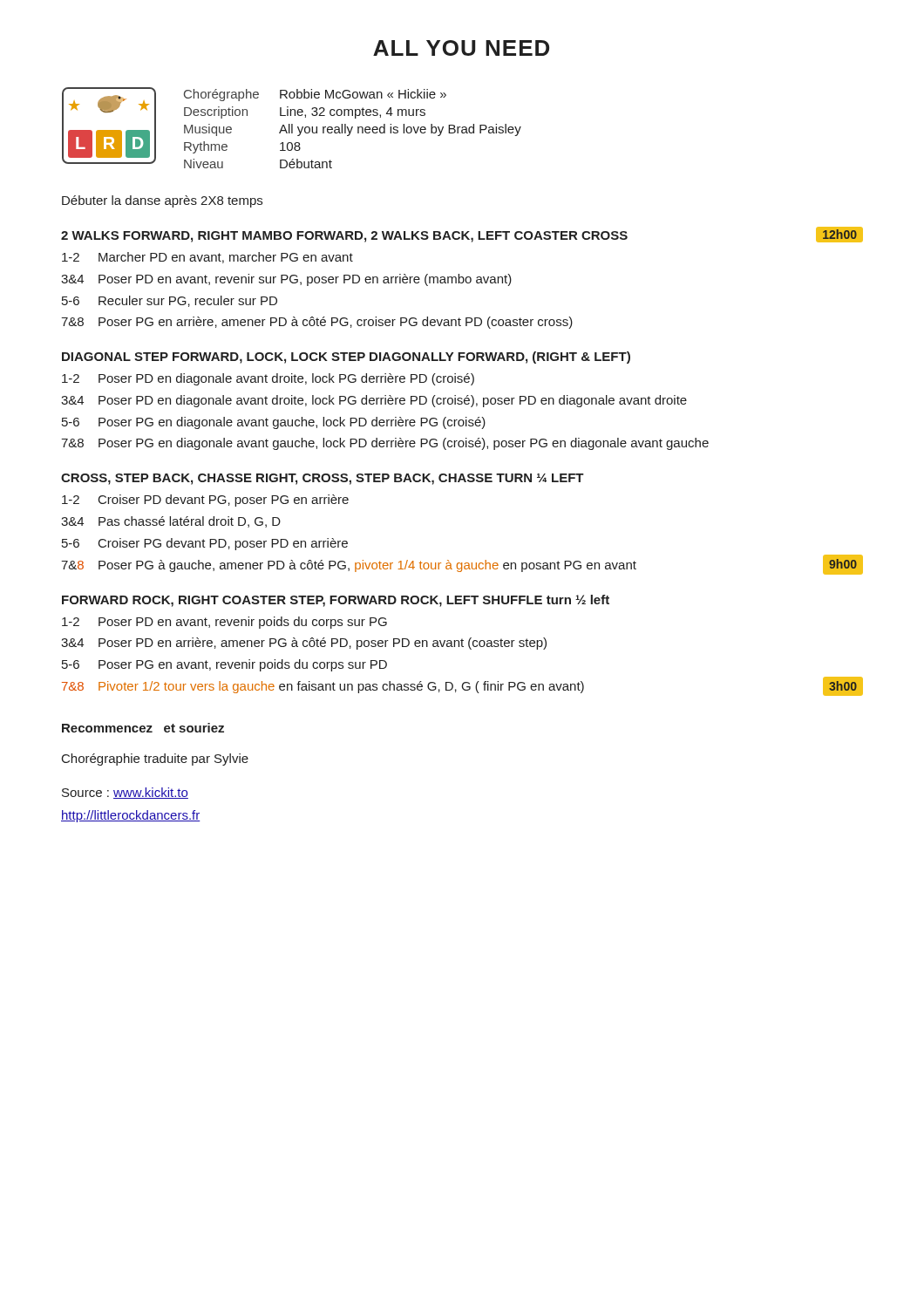
Task: Select the list item containing "7&8 Poser PG à"
Action: point(462,565)
